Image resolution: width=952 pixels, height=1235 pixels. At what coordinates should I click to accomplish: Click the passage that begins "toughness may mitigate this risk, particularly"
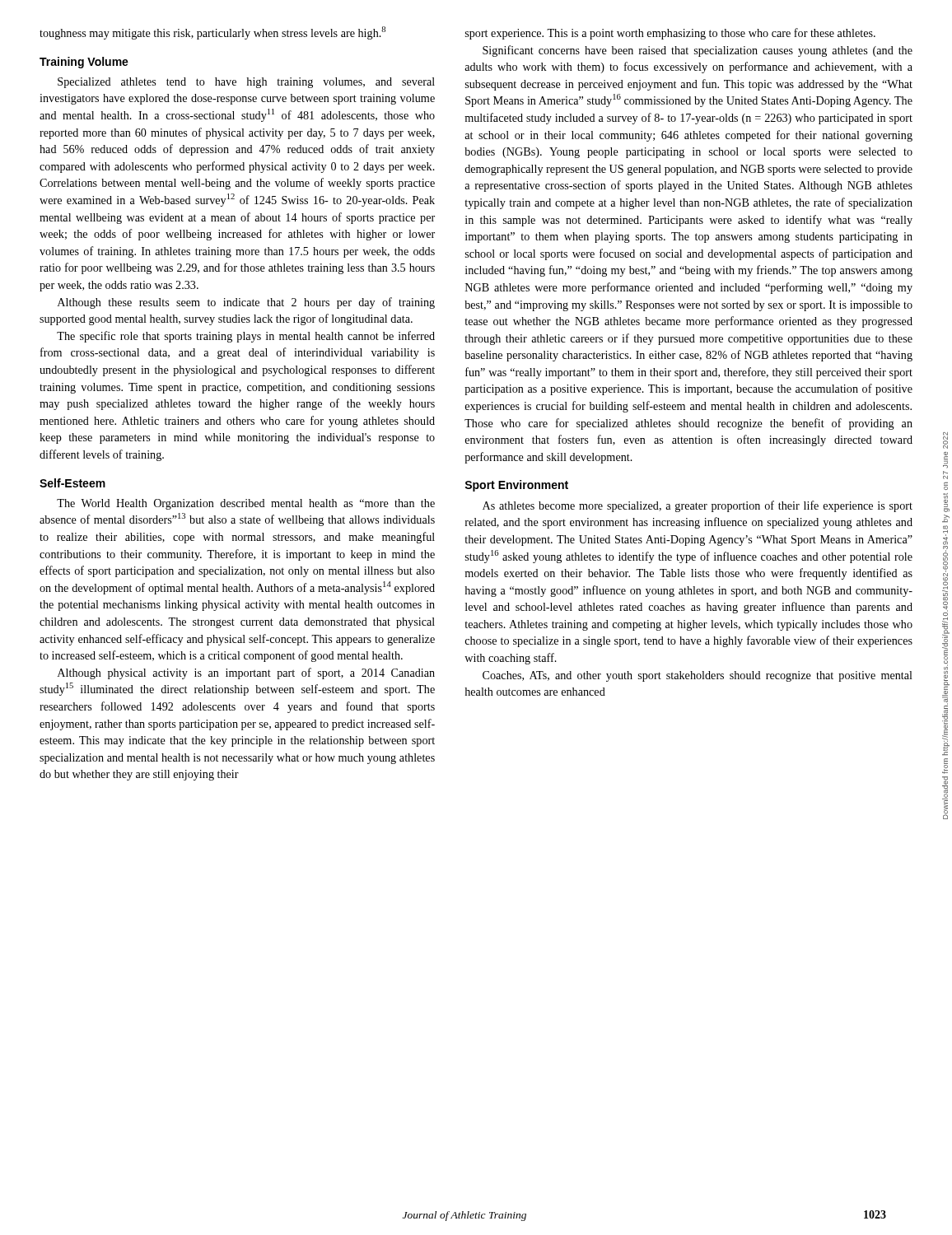(x=237, y=33)
